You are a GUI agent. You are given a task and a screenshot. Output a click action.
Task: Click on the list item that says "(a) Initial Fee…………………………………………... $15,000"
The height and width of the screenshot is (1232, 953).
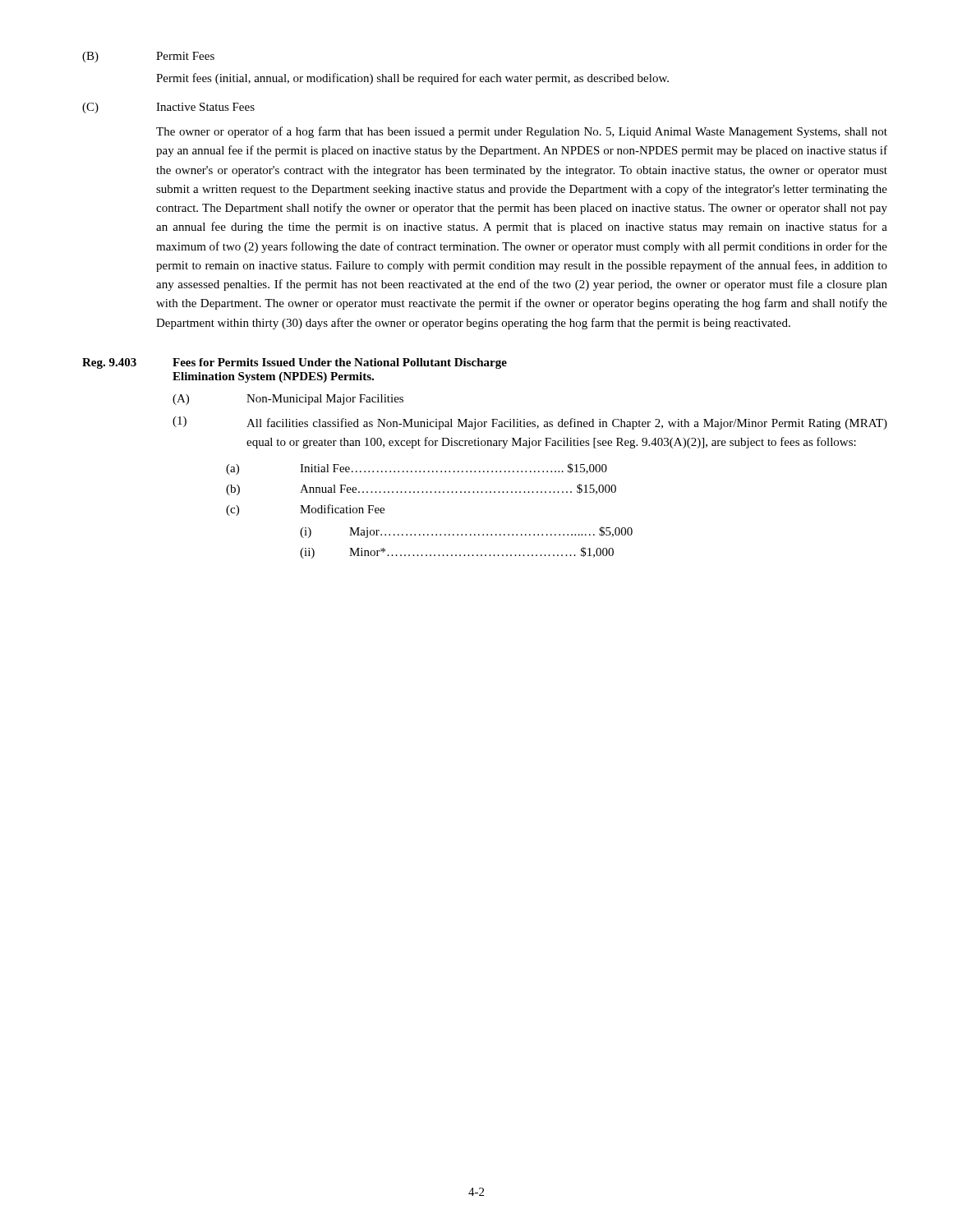pos(557,469)
